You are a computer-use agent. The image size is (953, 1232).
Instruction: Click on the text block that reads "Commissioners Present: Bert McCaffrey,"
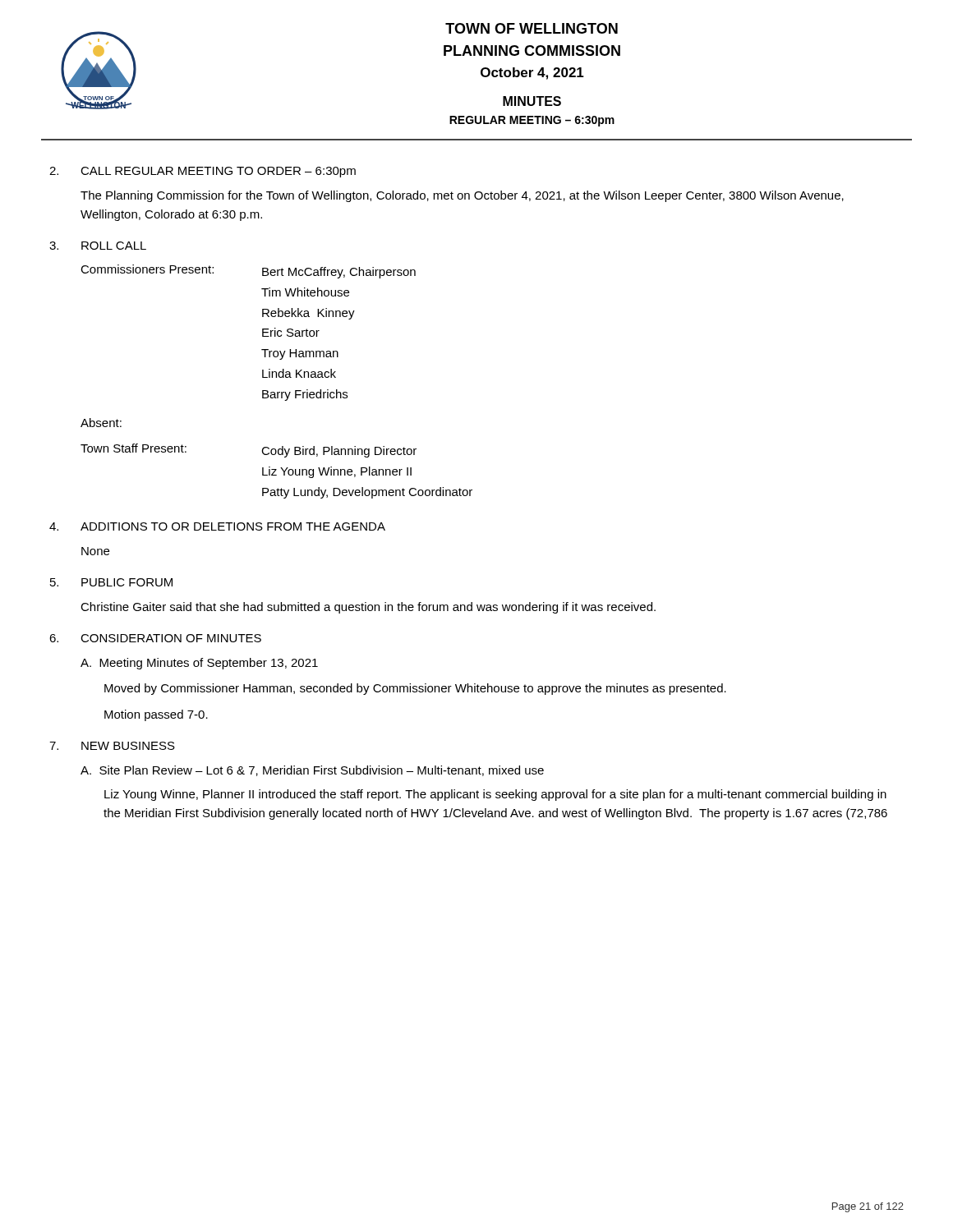pos(143,271)
